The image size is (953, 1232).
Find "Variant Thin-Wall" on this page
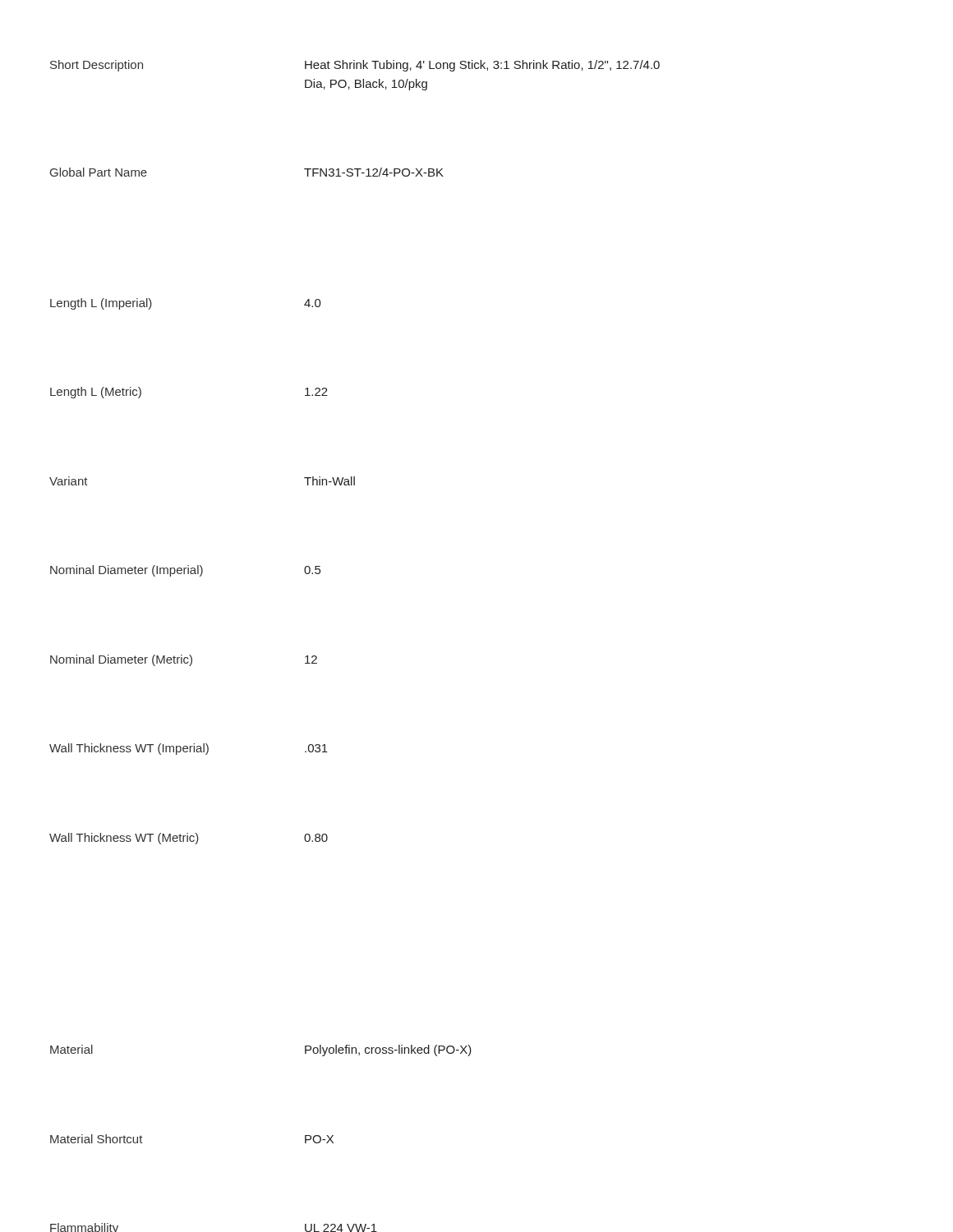coord(69,481)
